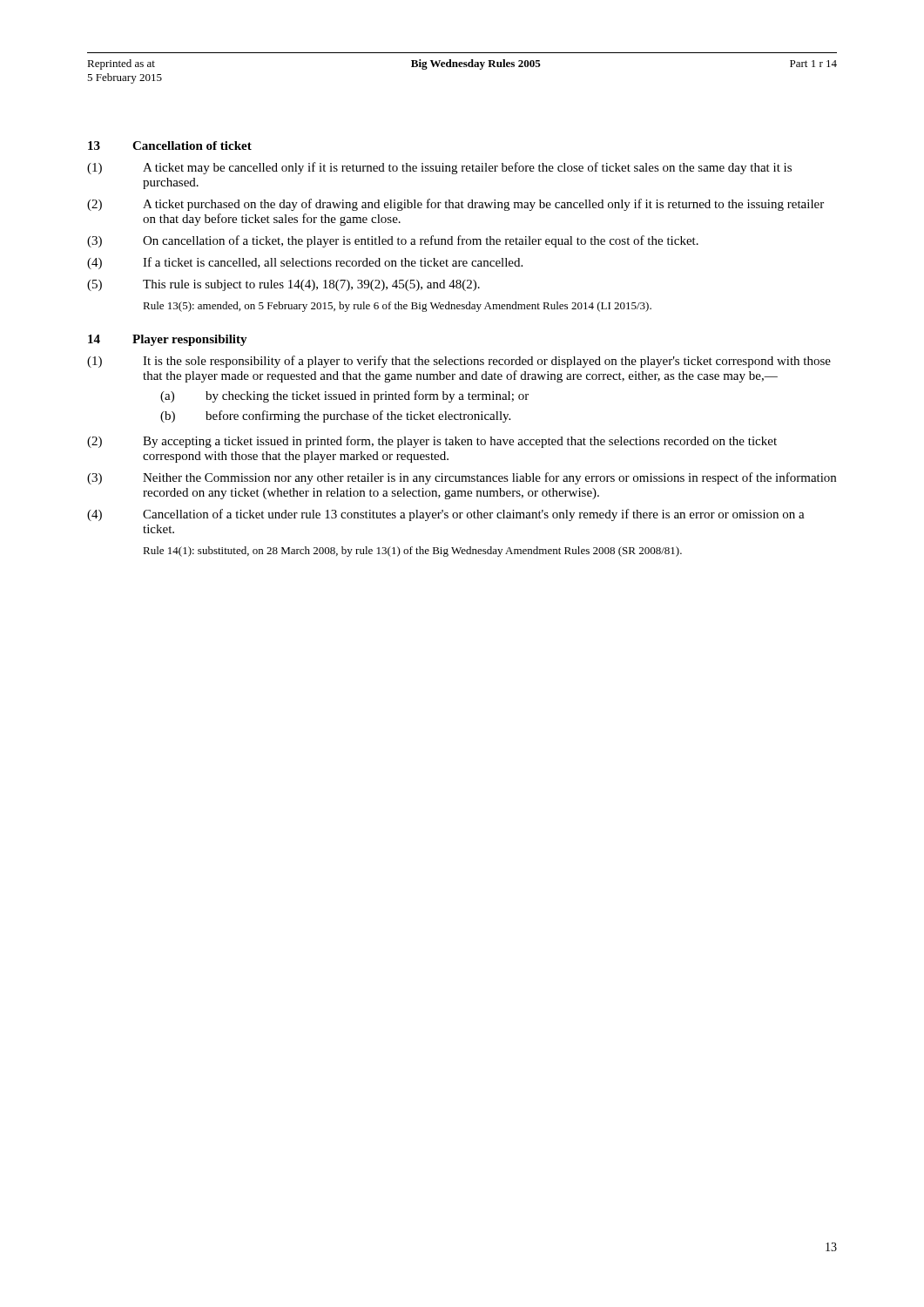Viewport: 924px width, 1307px height.
Task: Find the block on this page that starts "(4) If a ticket is cancelled, all"
Action: [x=462, y=263]
